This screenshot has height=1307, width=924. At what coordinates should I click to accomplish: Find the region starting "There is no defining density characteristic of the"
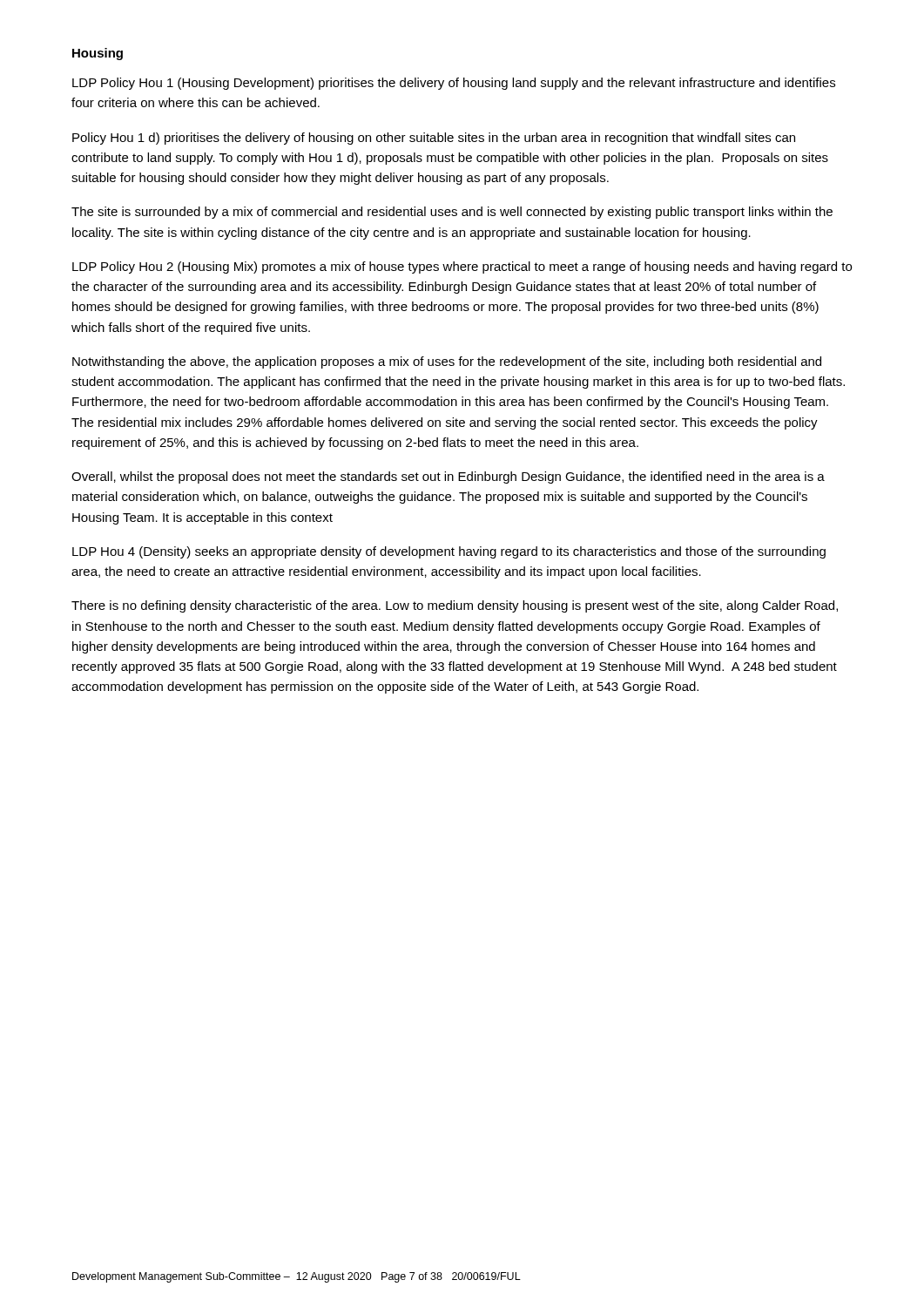pos(455,646)
